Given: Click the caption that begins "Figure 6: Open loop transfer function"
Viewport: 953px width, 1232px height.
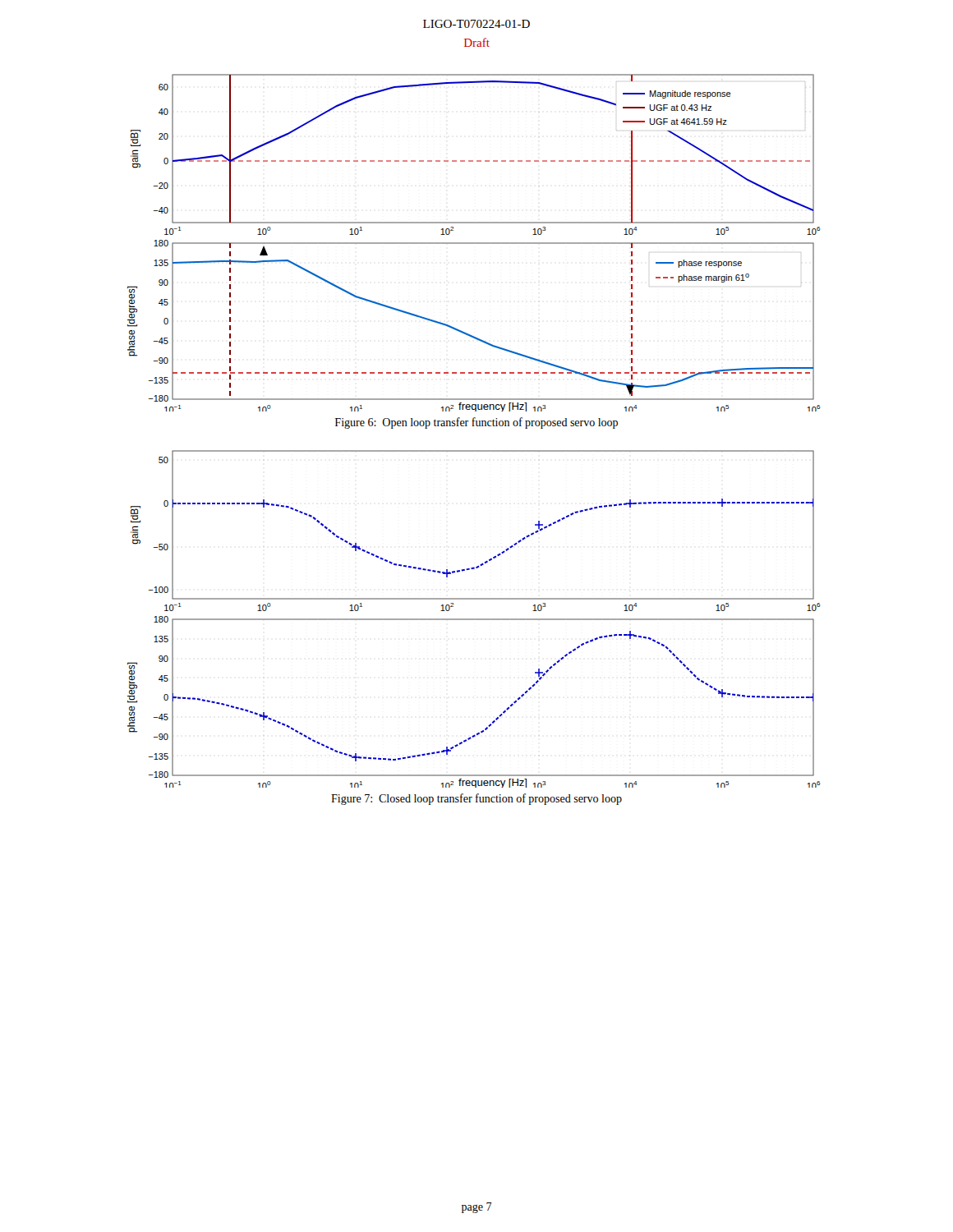Looking at the screenshot, I should [x=476, y=423].
